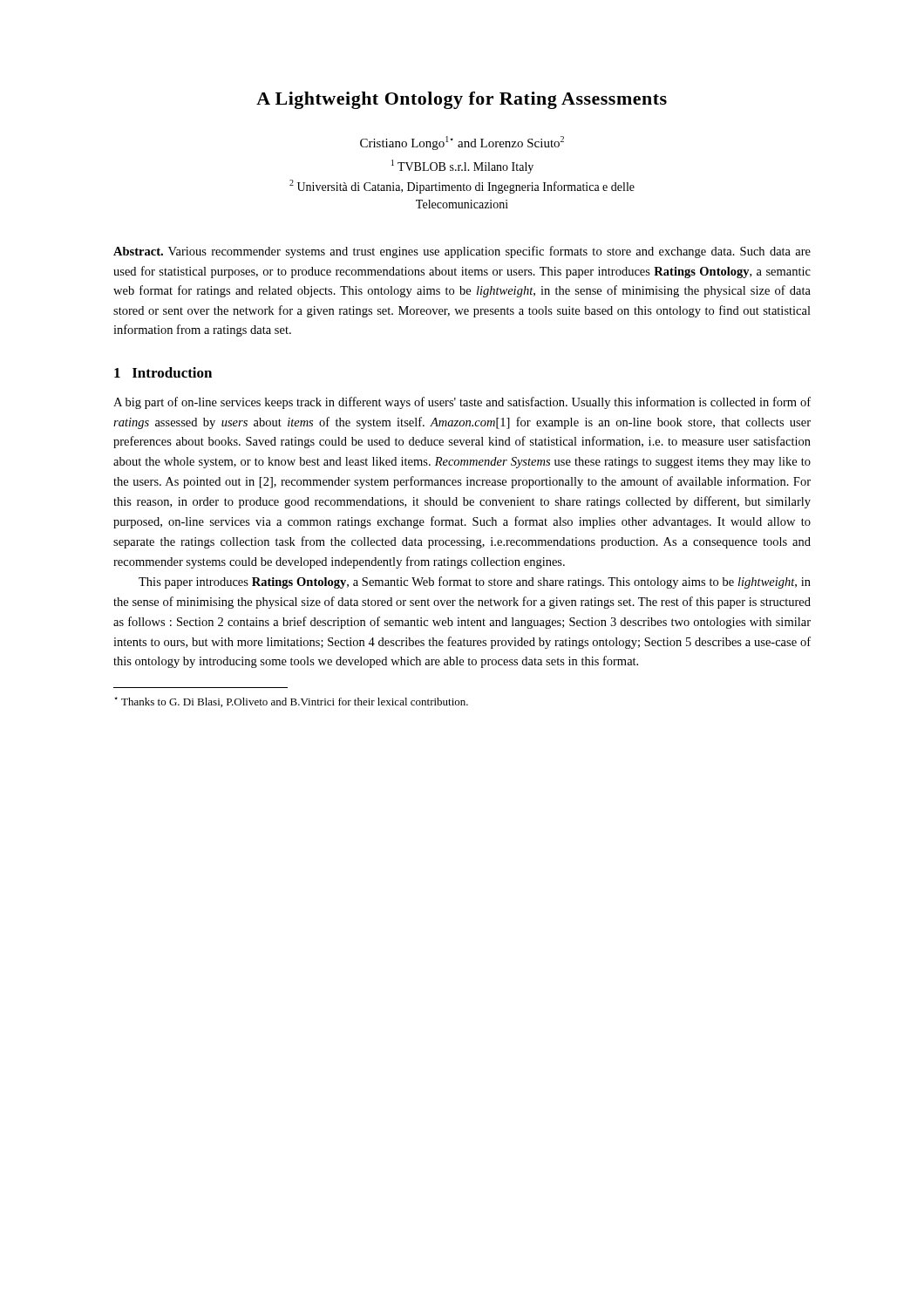The height and width of the screenshot is (1308, 924).
Task: Find the block on this page that starts "⋆ Thanks to G. Di Blasi, P.Oliveto and"
Action: [291, 701]
